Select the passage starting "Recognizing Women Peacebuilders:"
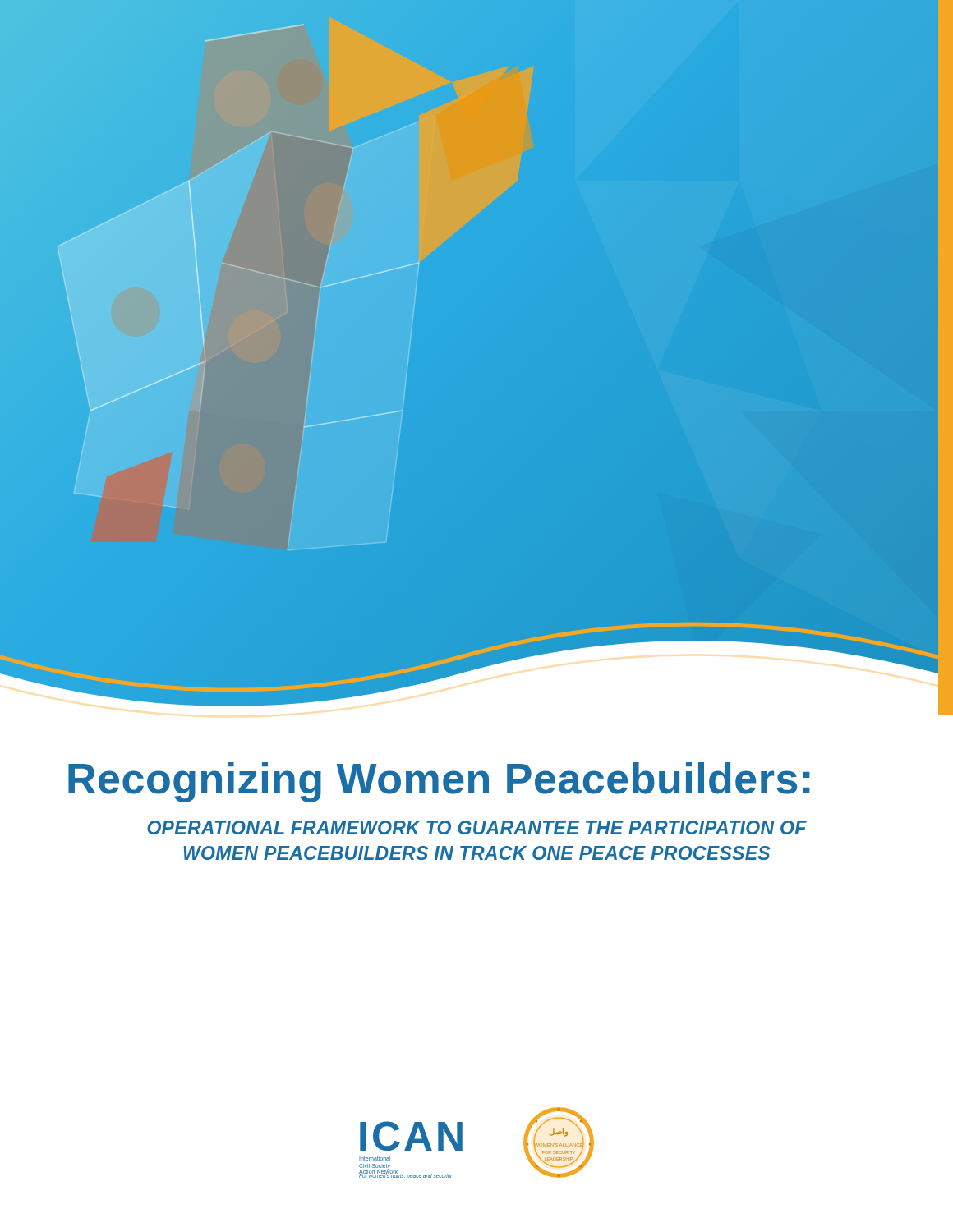953x1232 pixels. click(x=476, y=811)
